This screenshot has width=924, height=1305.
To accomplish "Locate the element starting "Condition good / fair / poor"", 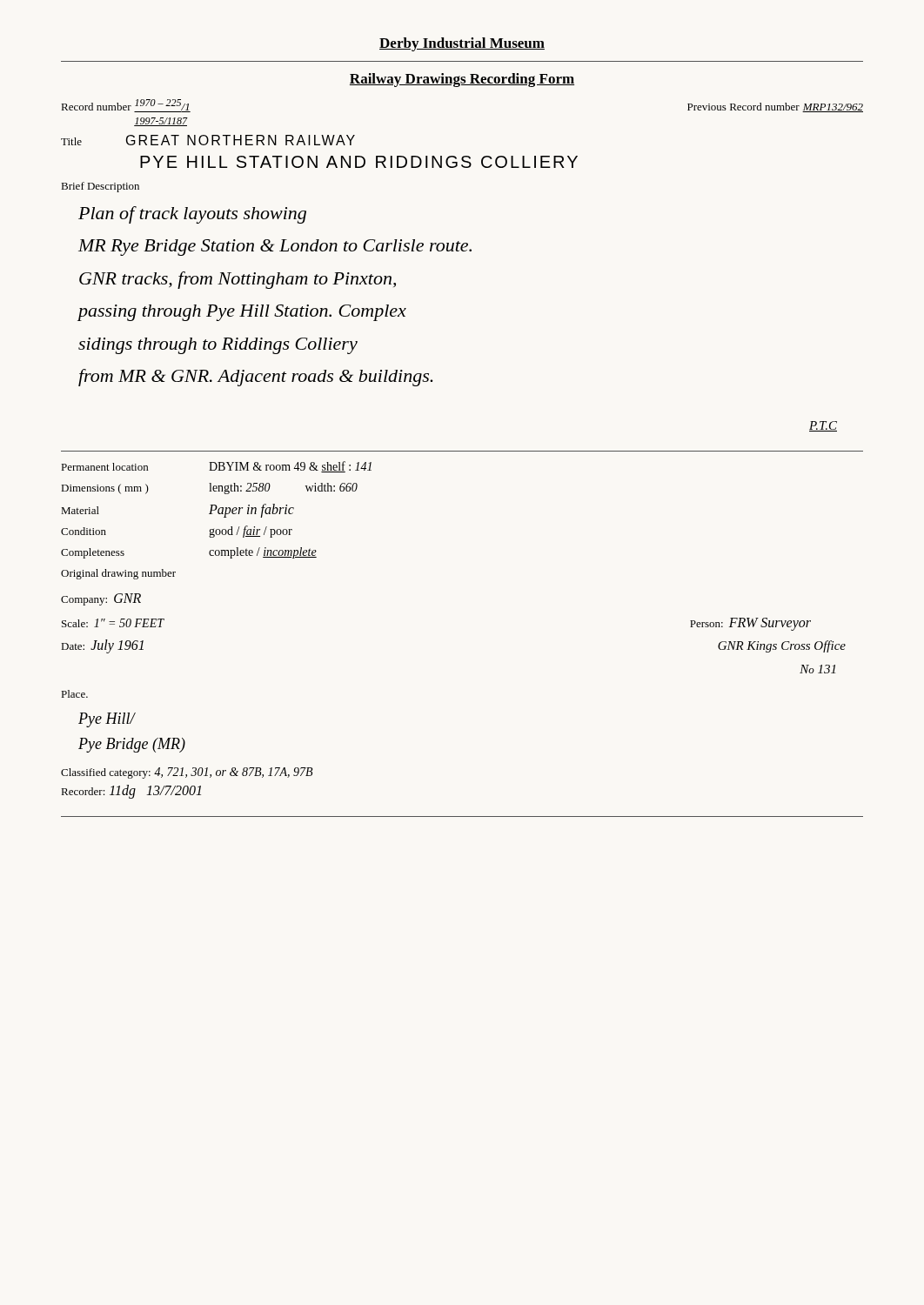I will [x=82, y=530].
